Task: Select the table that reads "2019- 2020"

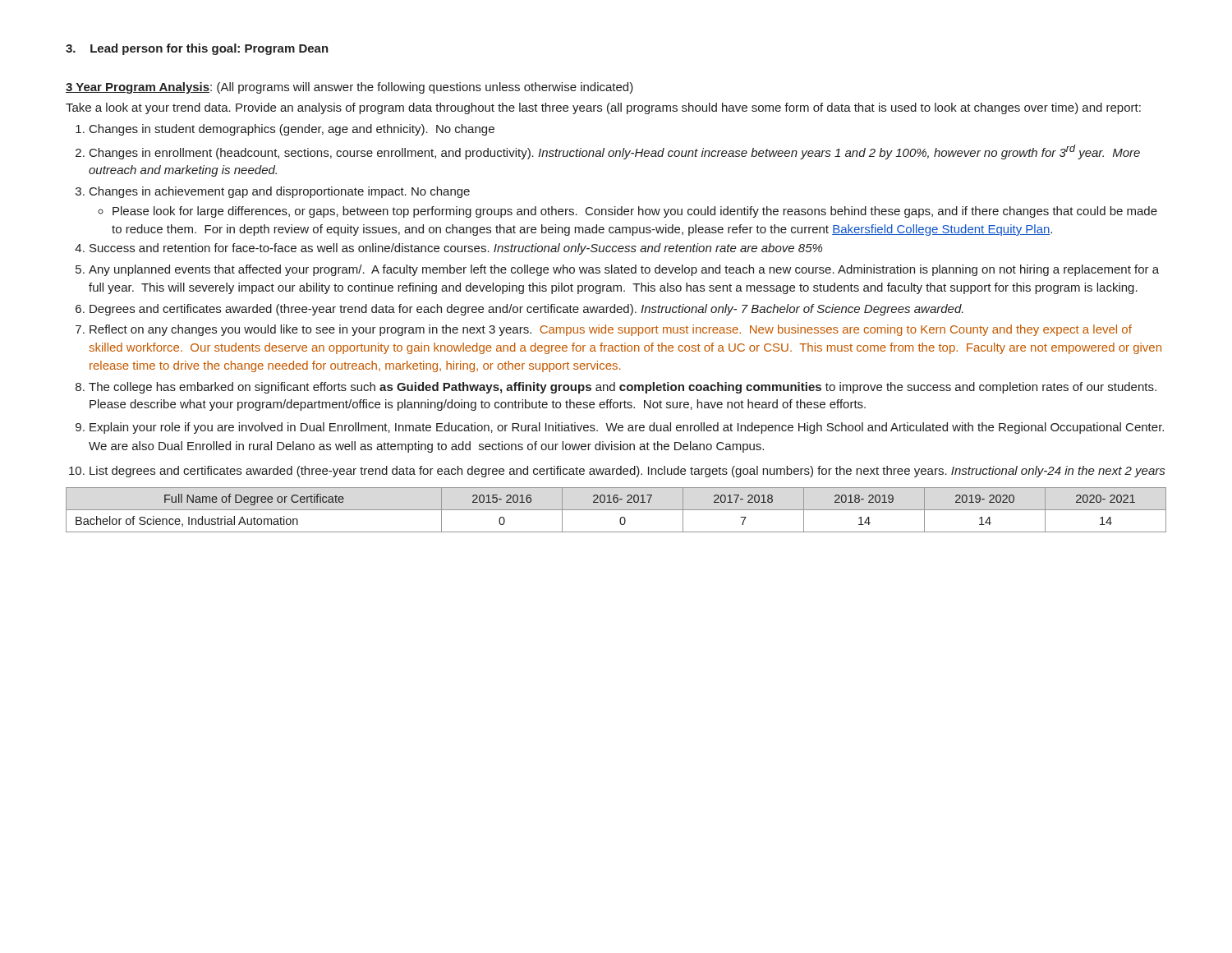Action: tap(616, 509)
